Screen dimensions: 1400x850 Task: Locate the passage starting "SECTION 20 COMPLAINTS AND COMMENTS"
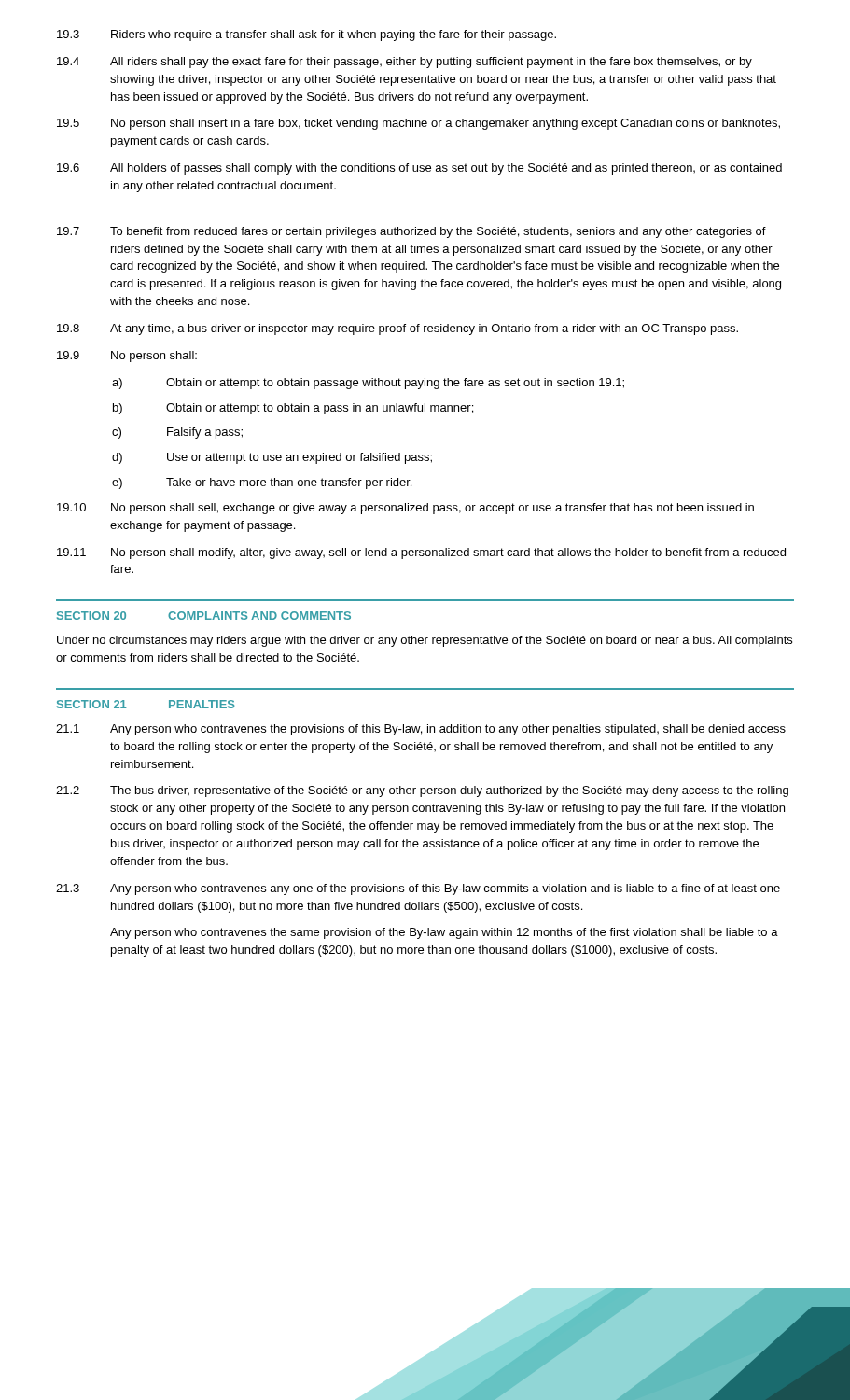(204, 616)
